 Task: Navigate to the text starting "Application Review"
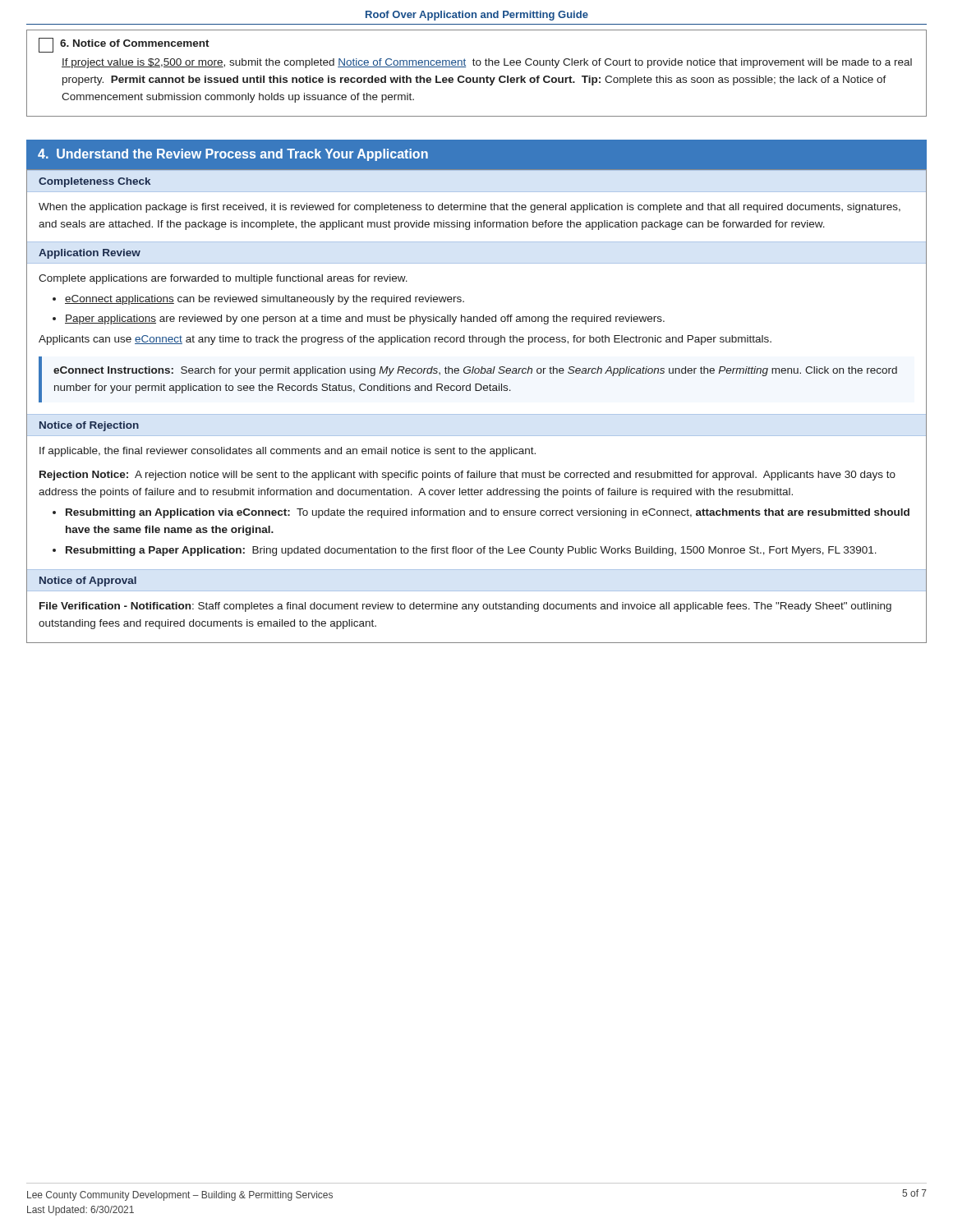click(x=89, y=252)
